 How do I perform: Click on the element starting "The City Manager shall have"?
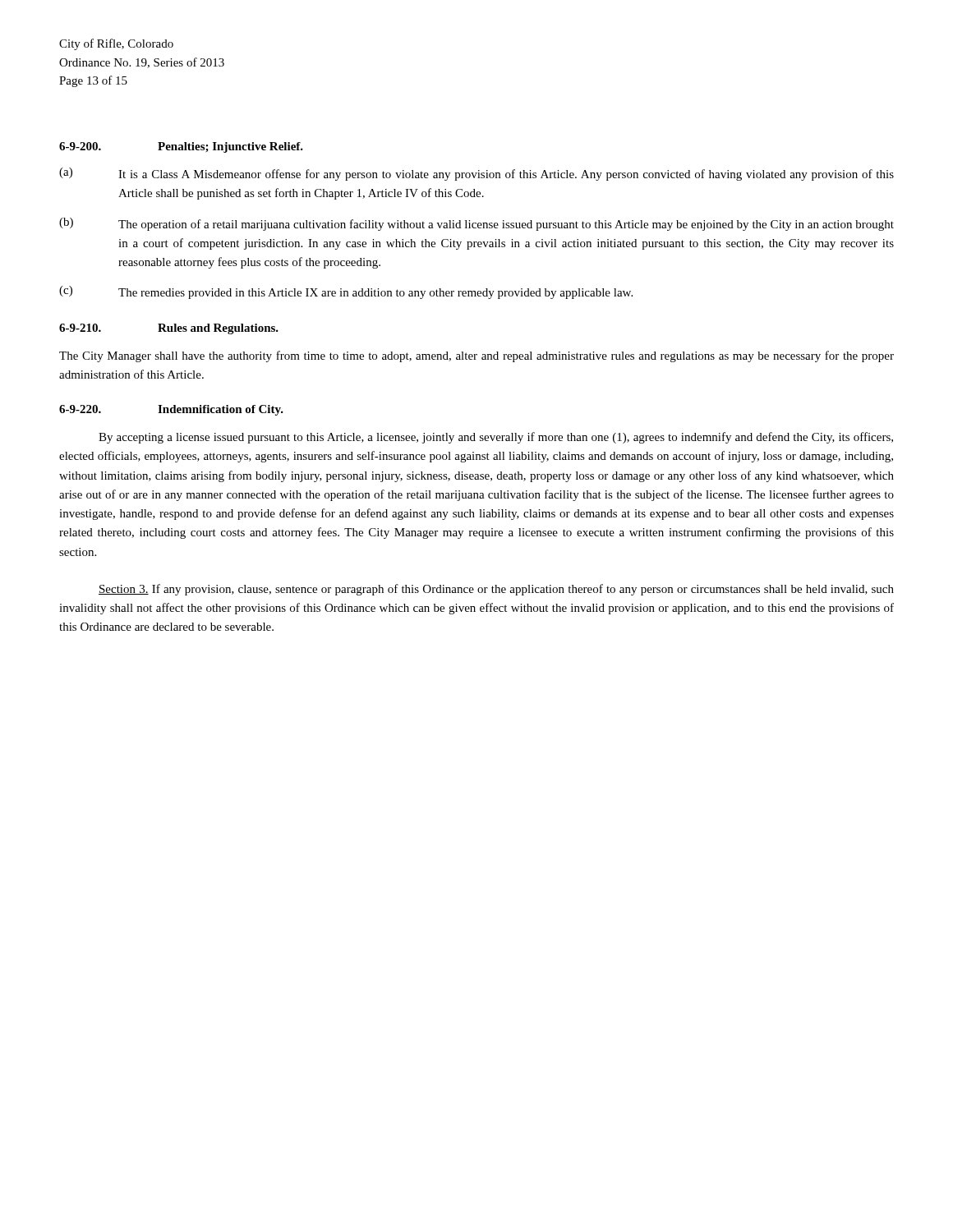click(x=476, y=365)
